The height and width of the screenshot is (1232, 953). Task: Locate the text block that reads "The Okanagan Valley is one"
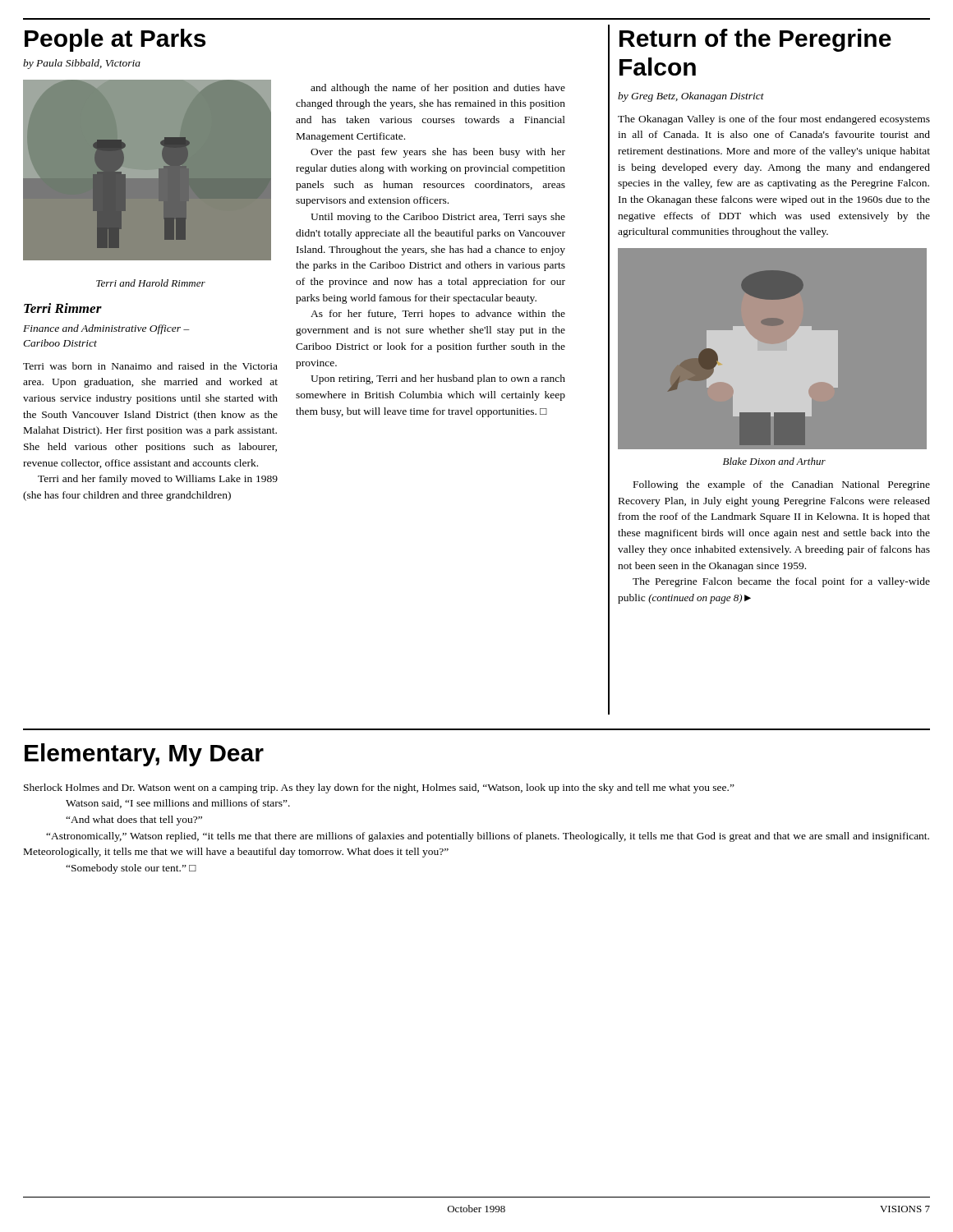(774, 175)
